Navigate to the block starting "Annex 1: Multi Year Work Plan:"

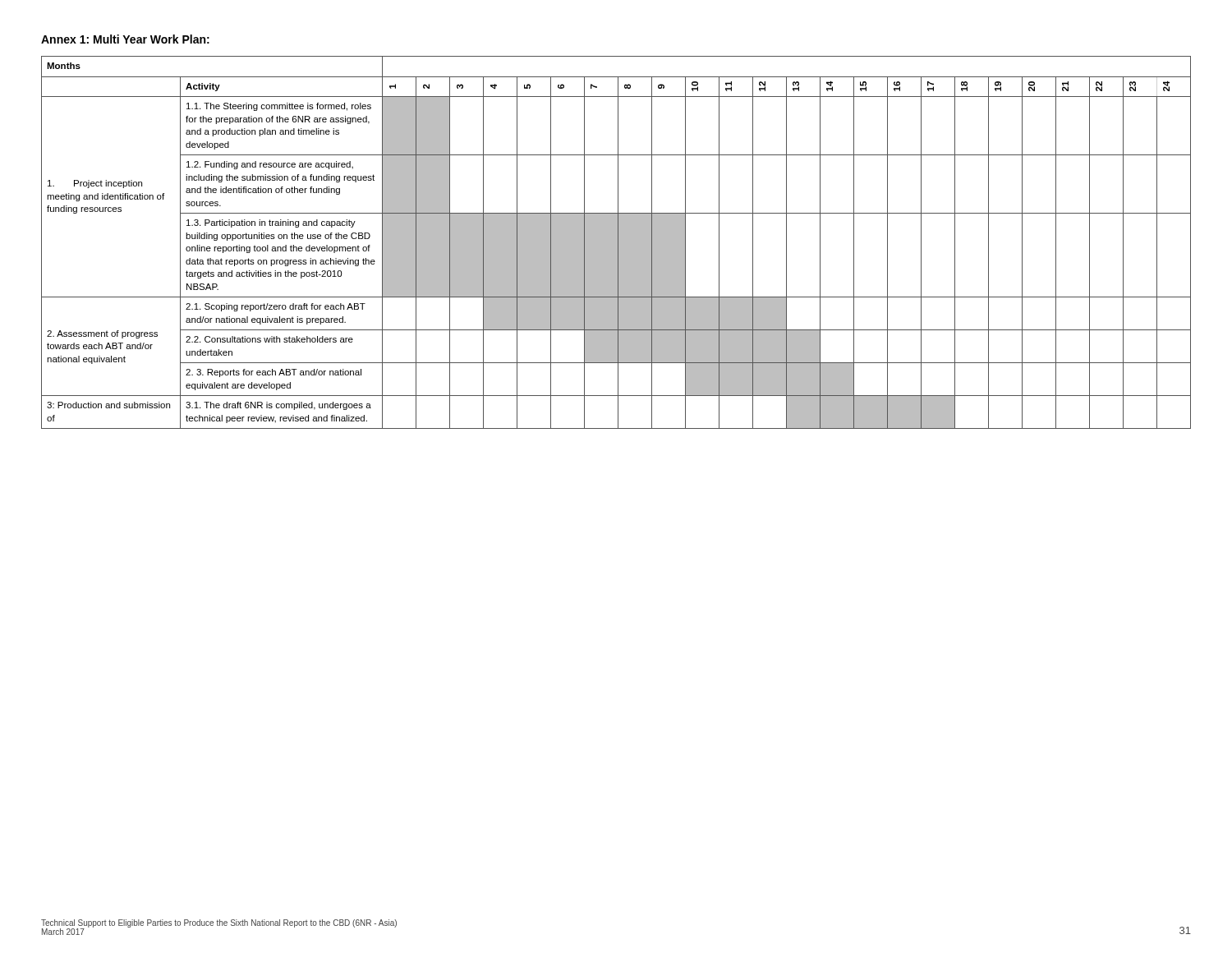[125, 39]
